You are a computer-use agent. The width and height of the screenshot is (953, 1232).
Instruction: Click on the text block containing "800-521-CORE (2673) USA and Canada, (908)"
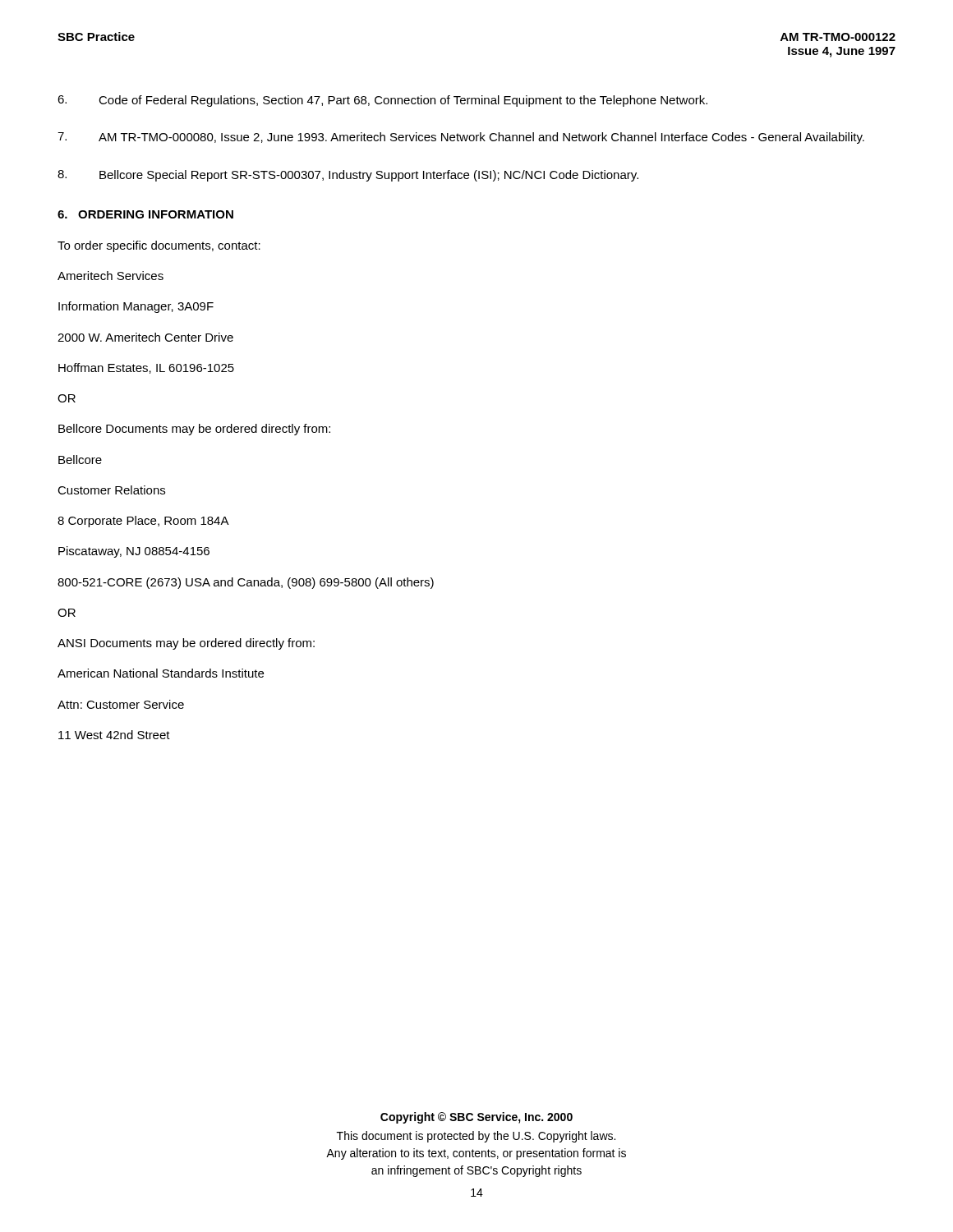[246, 582]
